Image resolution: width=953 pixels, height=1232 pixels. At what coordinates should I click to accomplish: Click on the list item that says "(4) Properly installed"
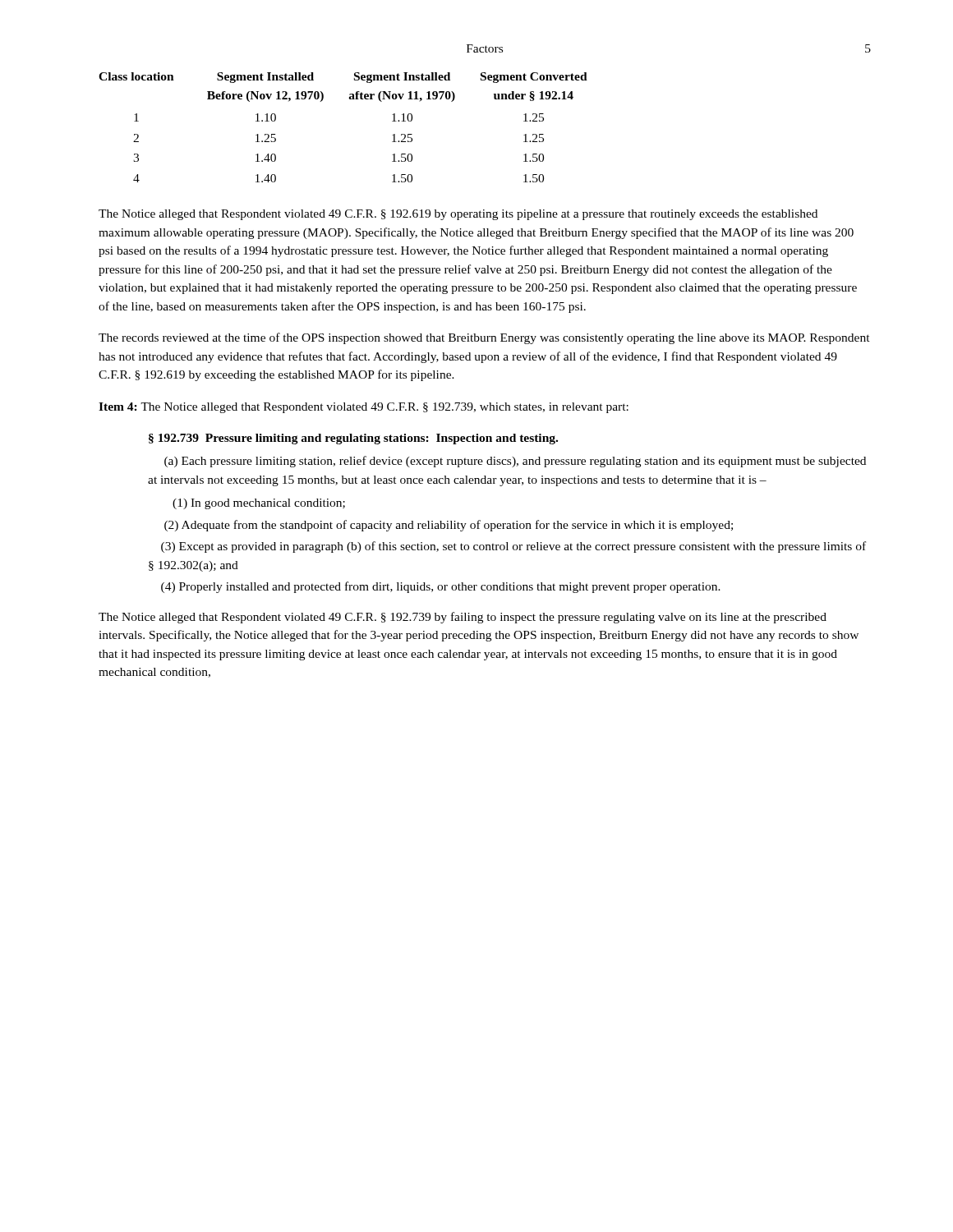point(434,586)
